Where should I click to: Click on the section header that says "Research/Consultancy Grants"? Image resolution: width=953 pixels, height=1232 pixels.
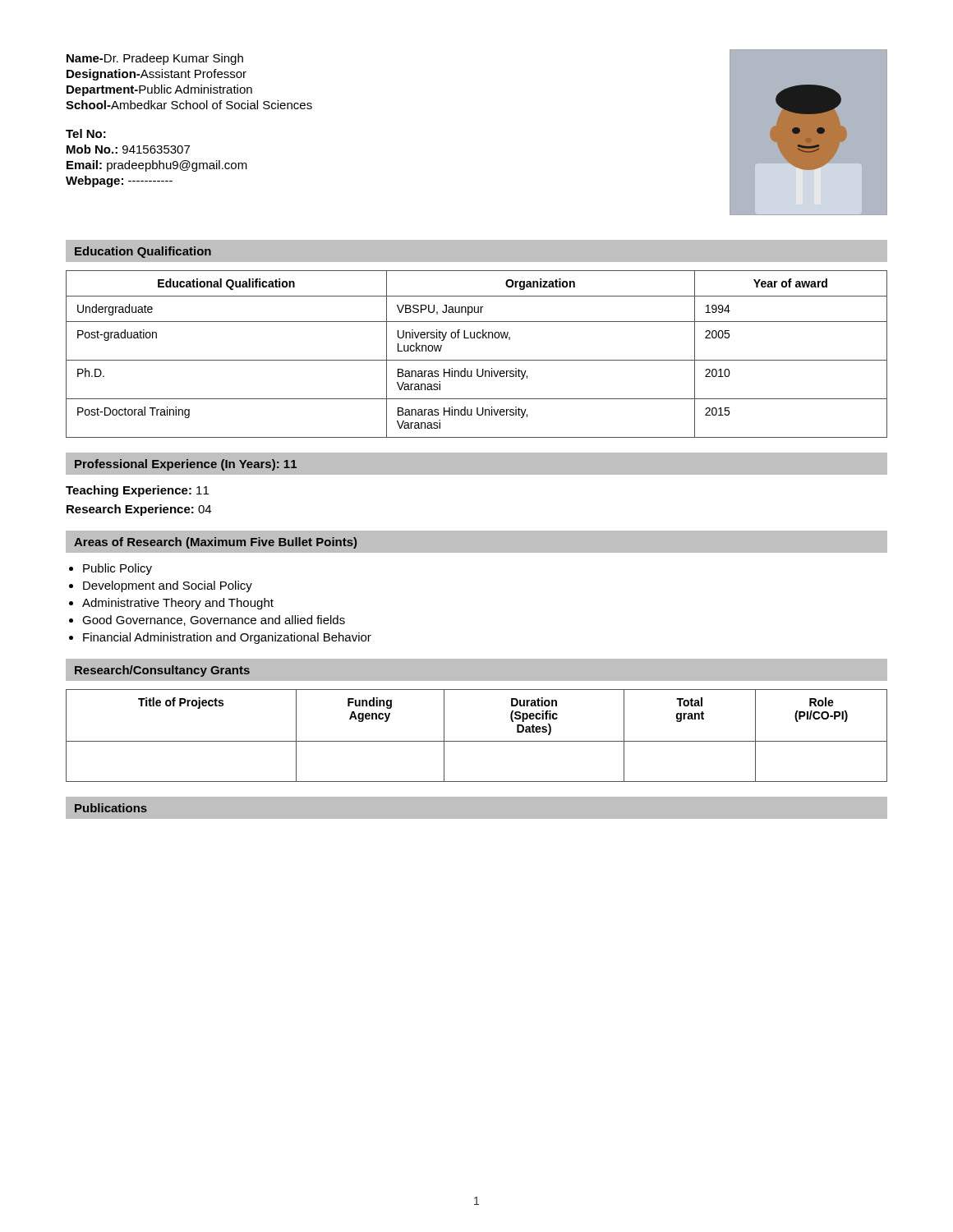coord(162,670)
